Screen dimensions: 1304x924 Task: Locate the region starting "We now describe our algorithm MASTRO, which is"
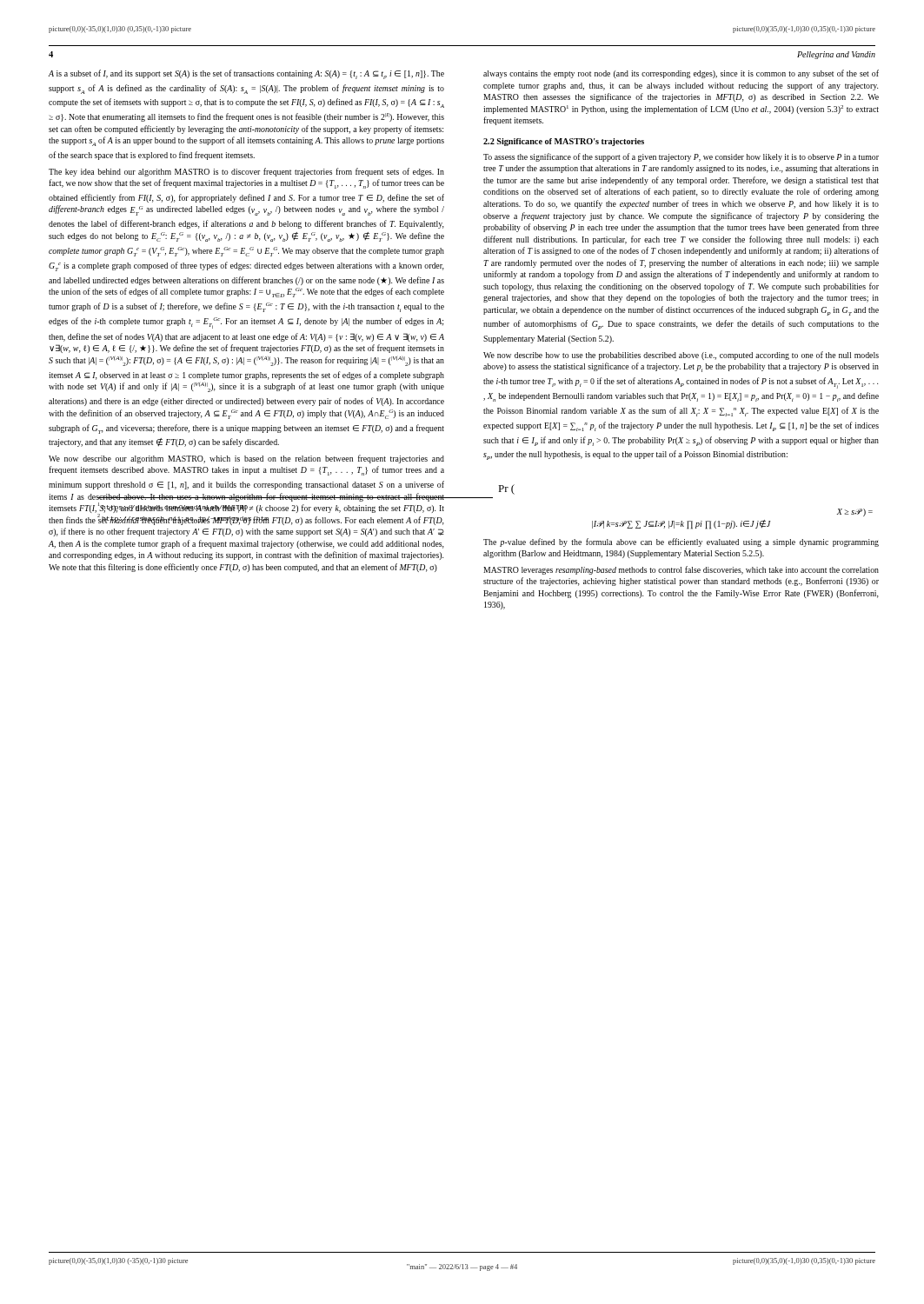[246, 513]
